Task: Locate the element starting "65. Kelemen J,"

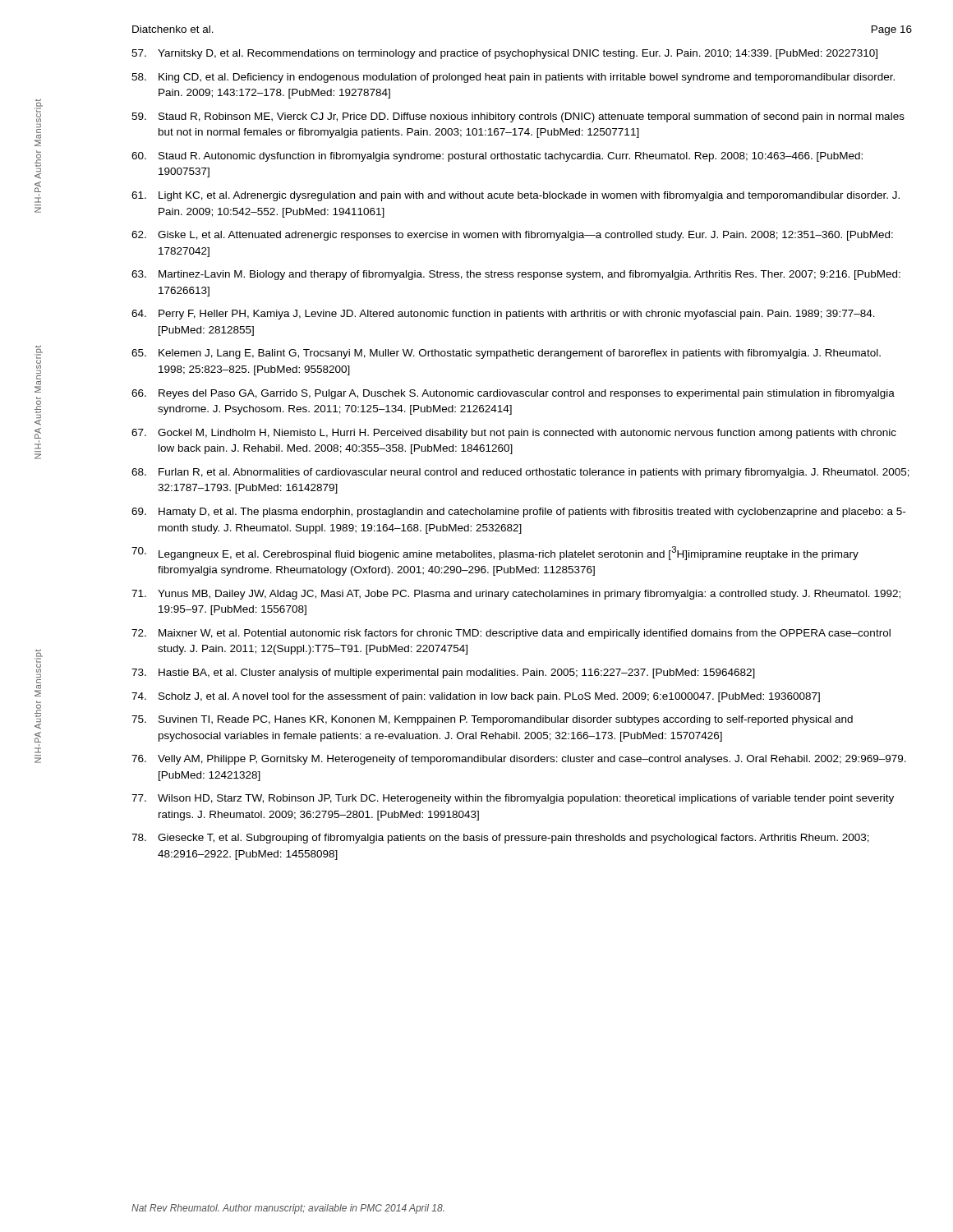Action: [522, 361]
